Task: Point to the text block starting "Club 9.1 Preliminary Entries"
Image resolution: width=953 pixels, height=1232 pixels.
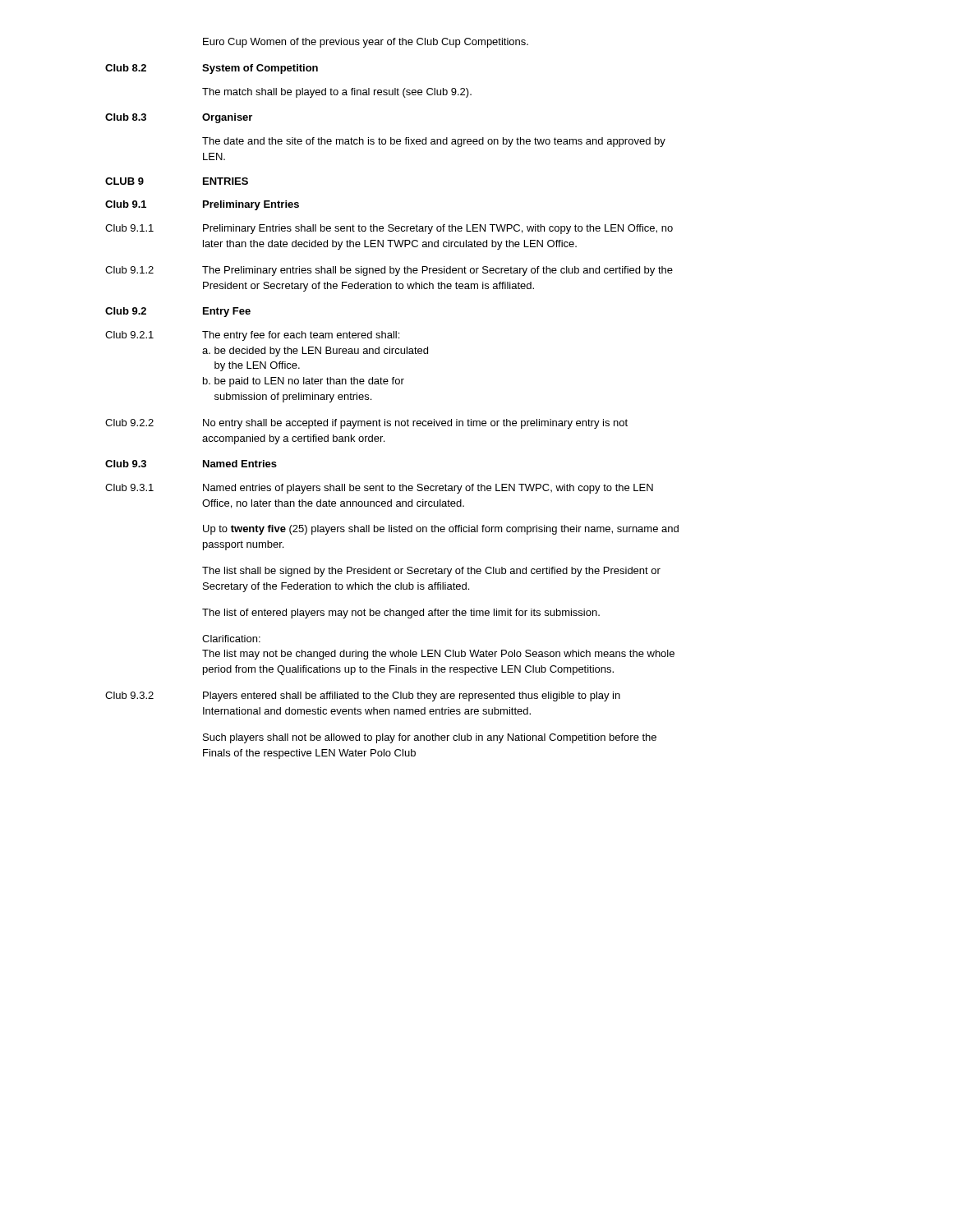Action: click(x=202, y=205)
